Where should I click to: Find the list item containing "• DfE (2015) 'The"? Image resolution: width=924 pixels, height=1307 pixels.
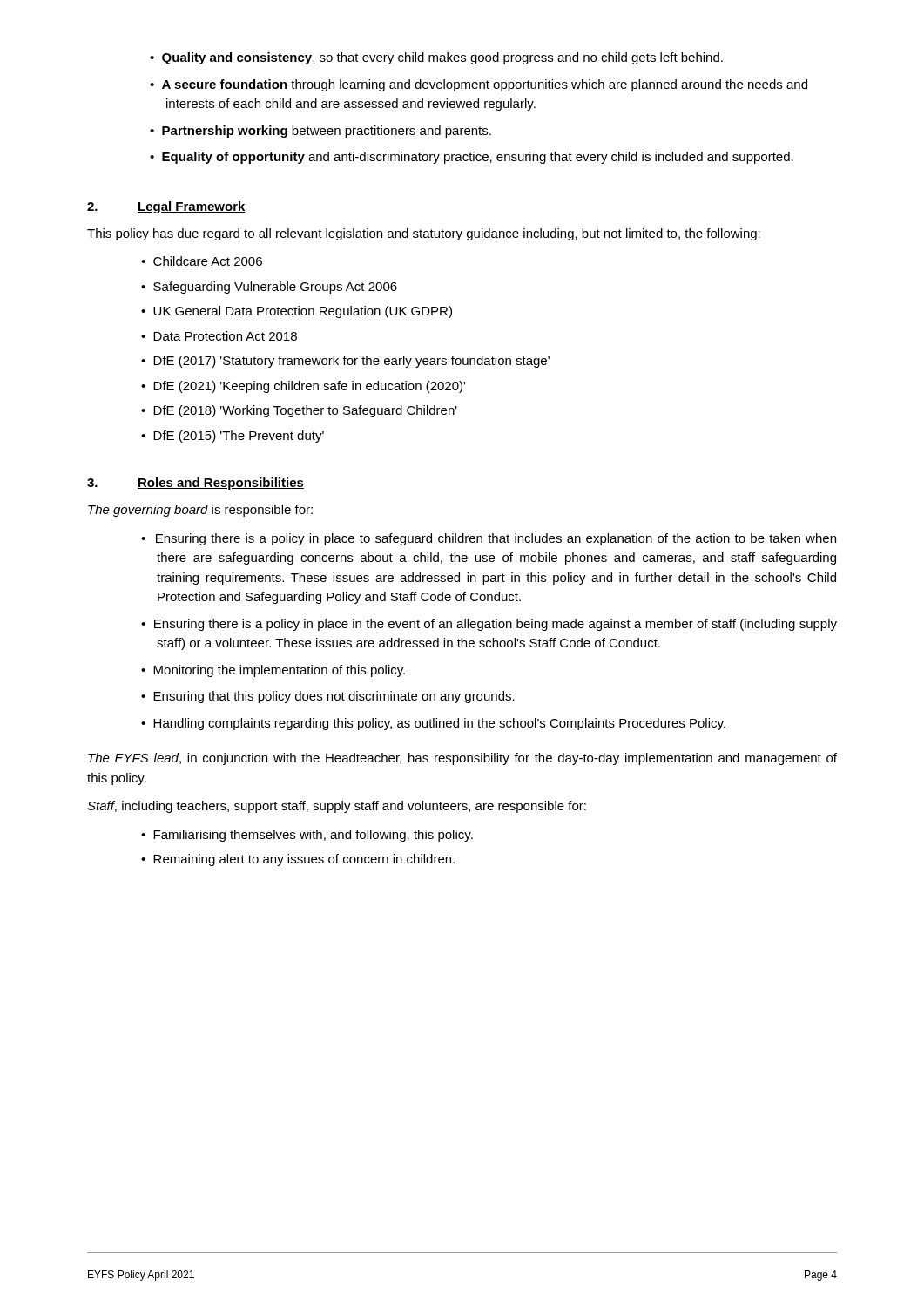point(233,435)
